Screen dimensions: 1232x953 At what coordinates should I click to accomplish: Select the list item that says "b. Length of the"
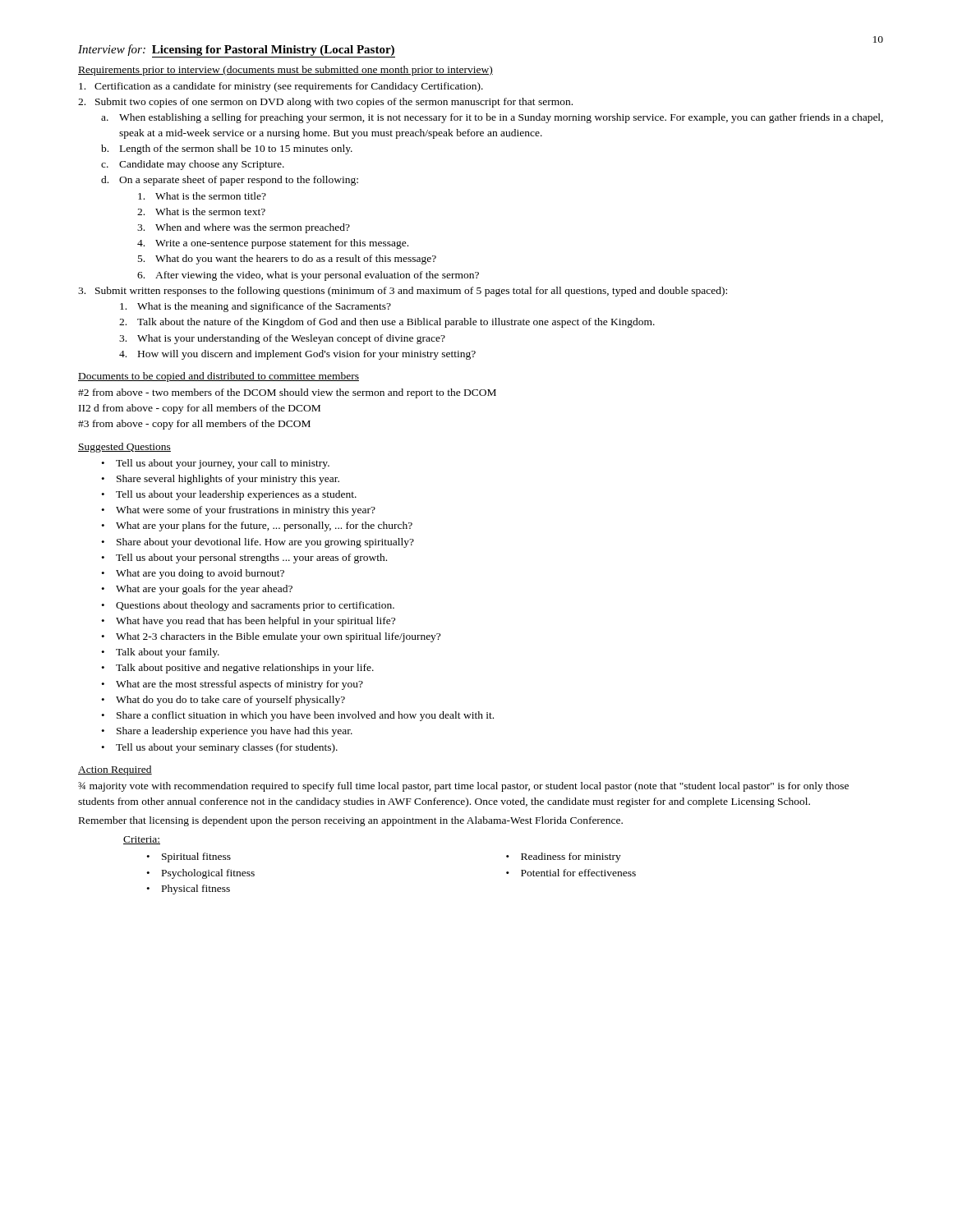tap(227, 149)
